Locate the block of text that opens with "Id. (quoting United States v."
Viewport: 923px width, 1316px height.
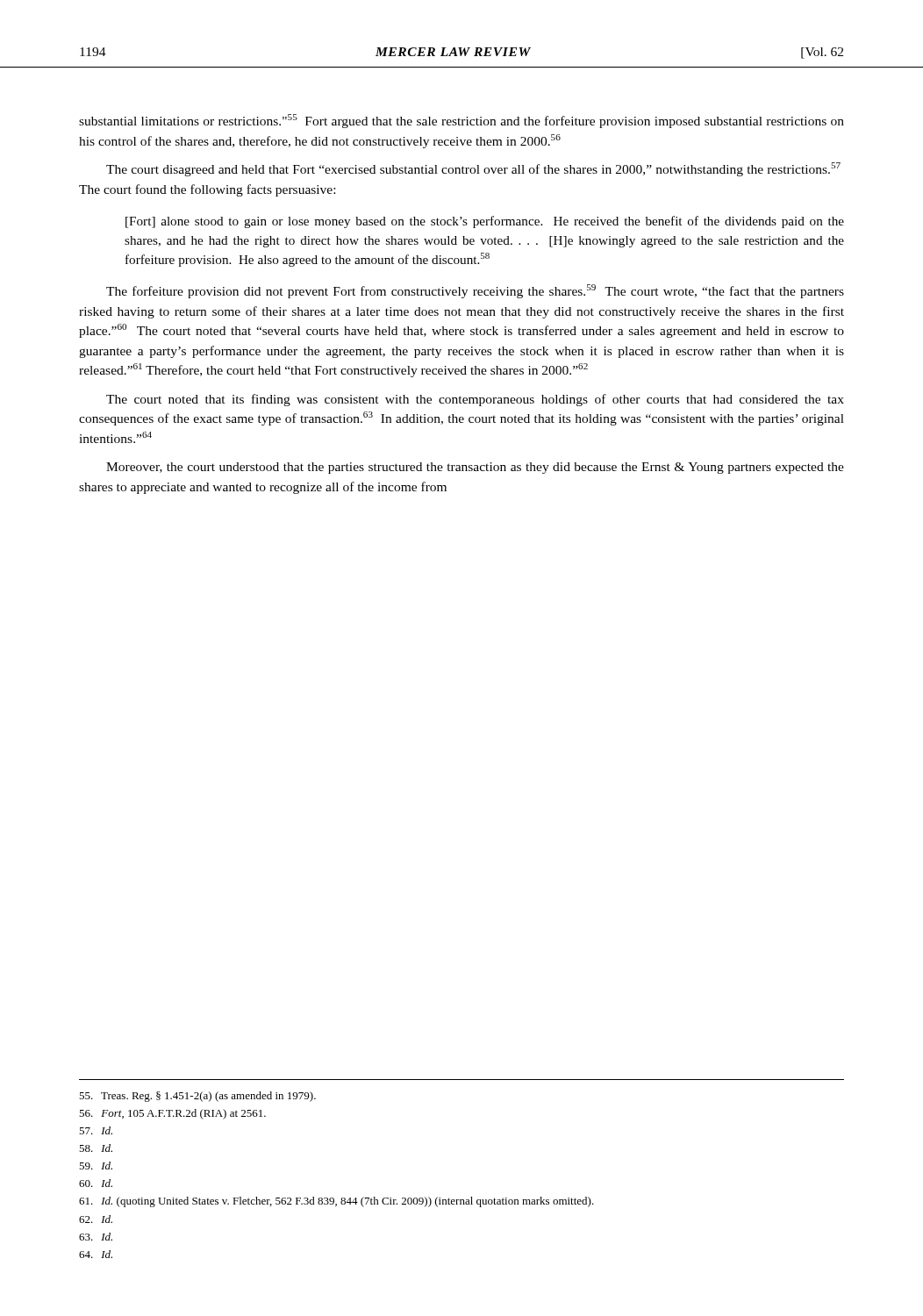[337, 1202]
